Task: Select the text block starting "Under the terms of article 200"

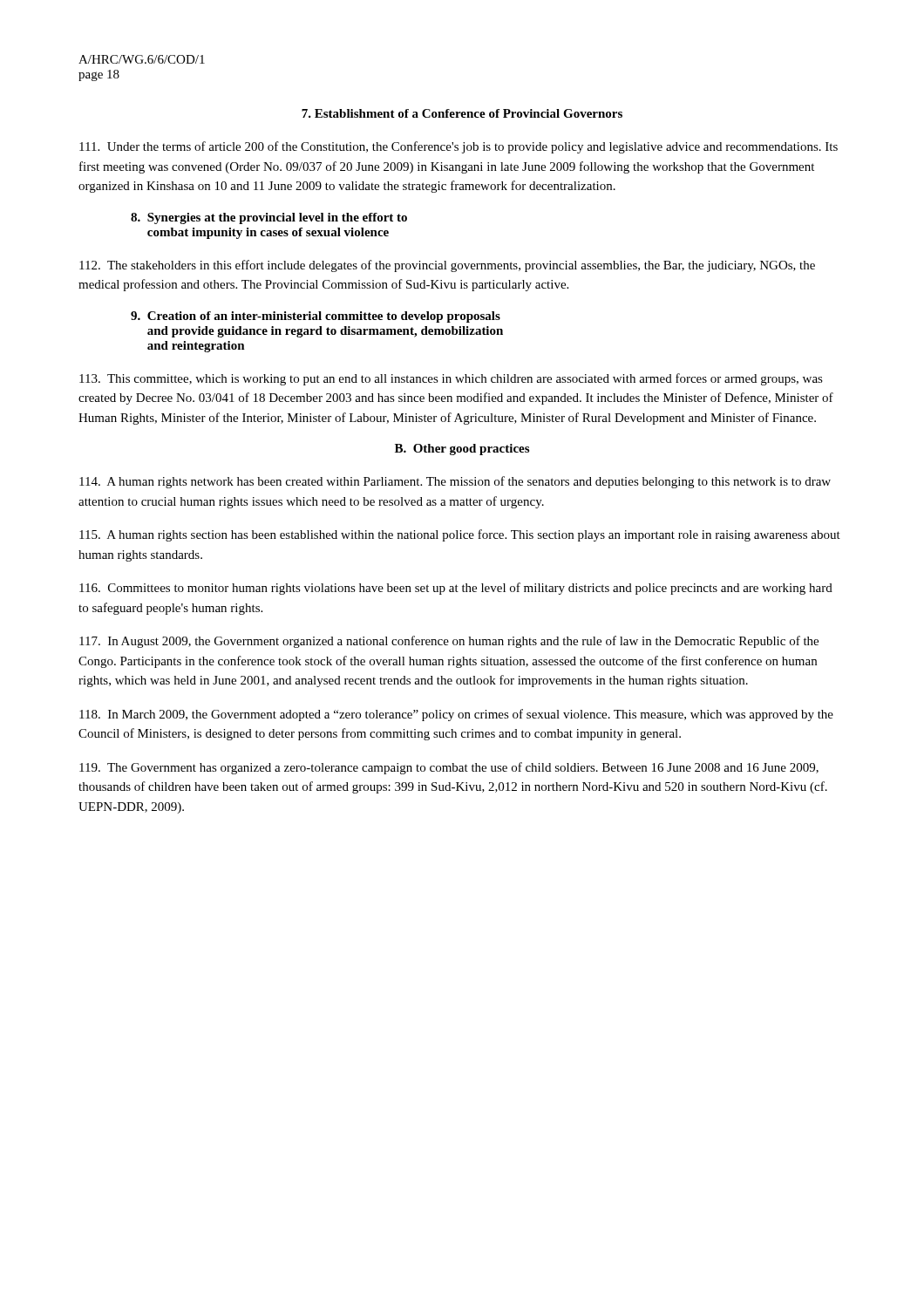Action: 458,166
